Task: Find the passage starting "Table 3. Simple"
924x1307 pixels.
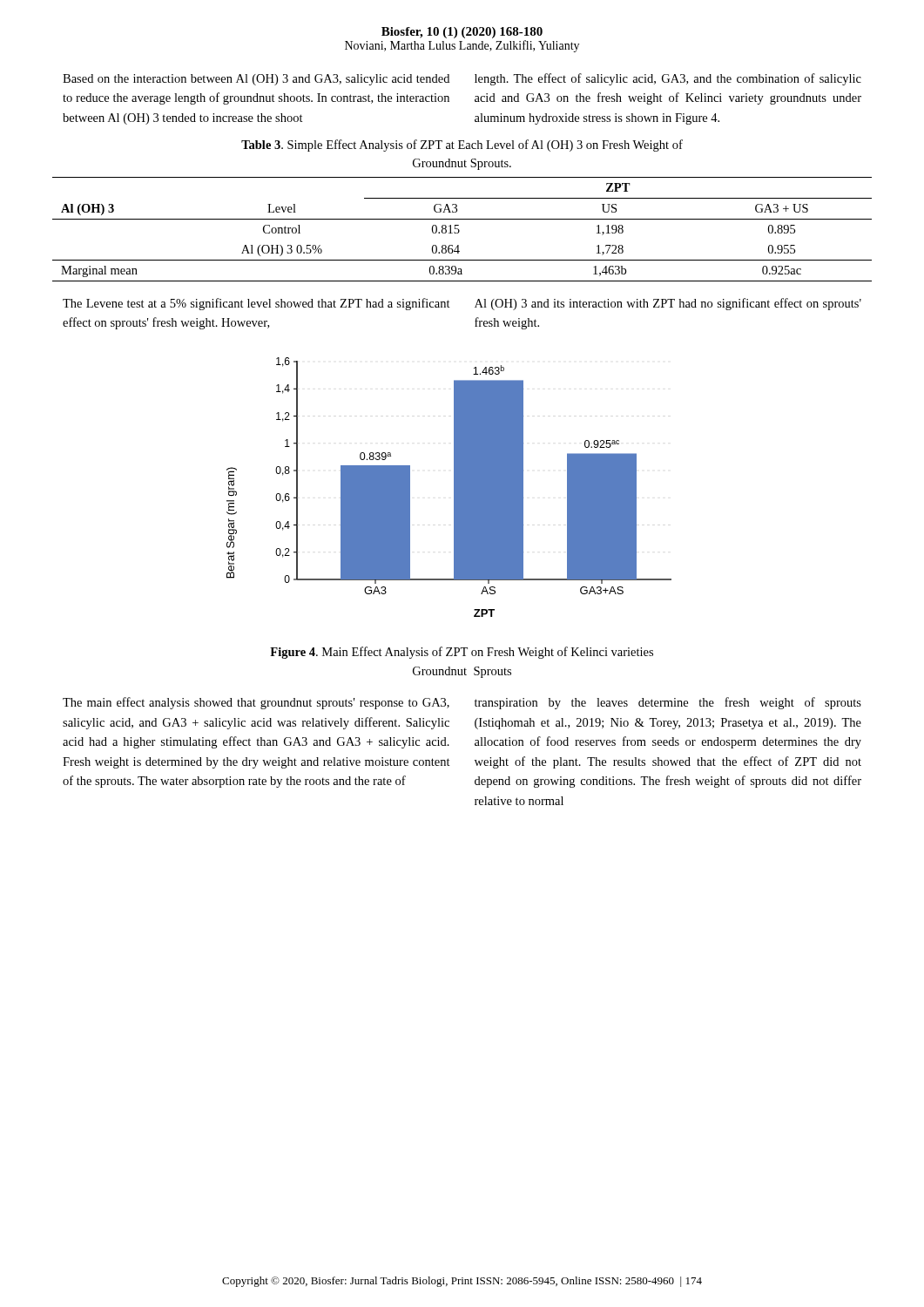Action: [x=462, y=154]
